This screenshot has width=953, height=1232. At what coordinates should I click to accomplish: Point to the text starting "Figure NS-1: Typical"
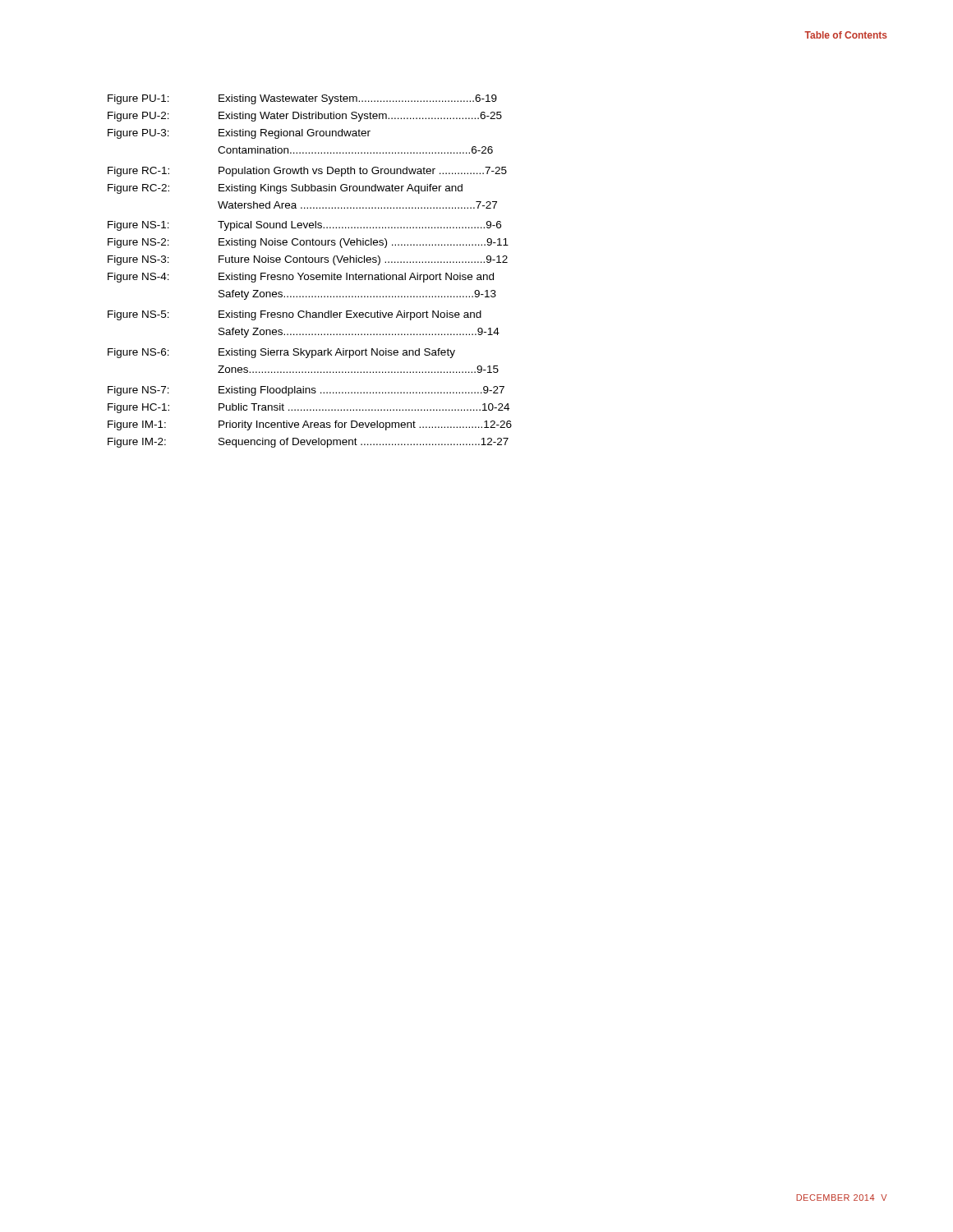click(444, 226)
